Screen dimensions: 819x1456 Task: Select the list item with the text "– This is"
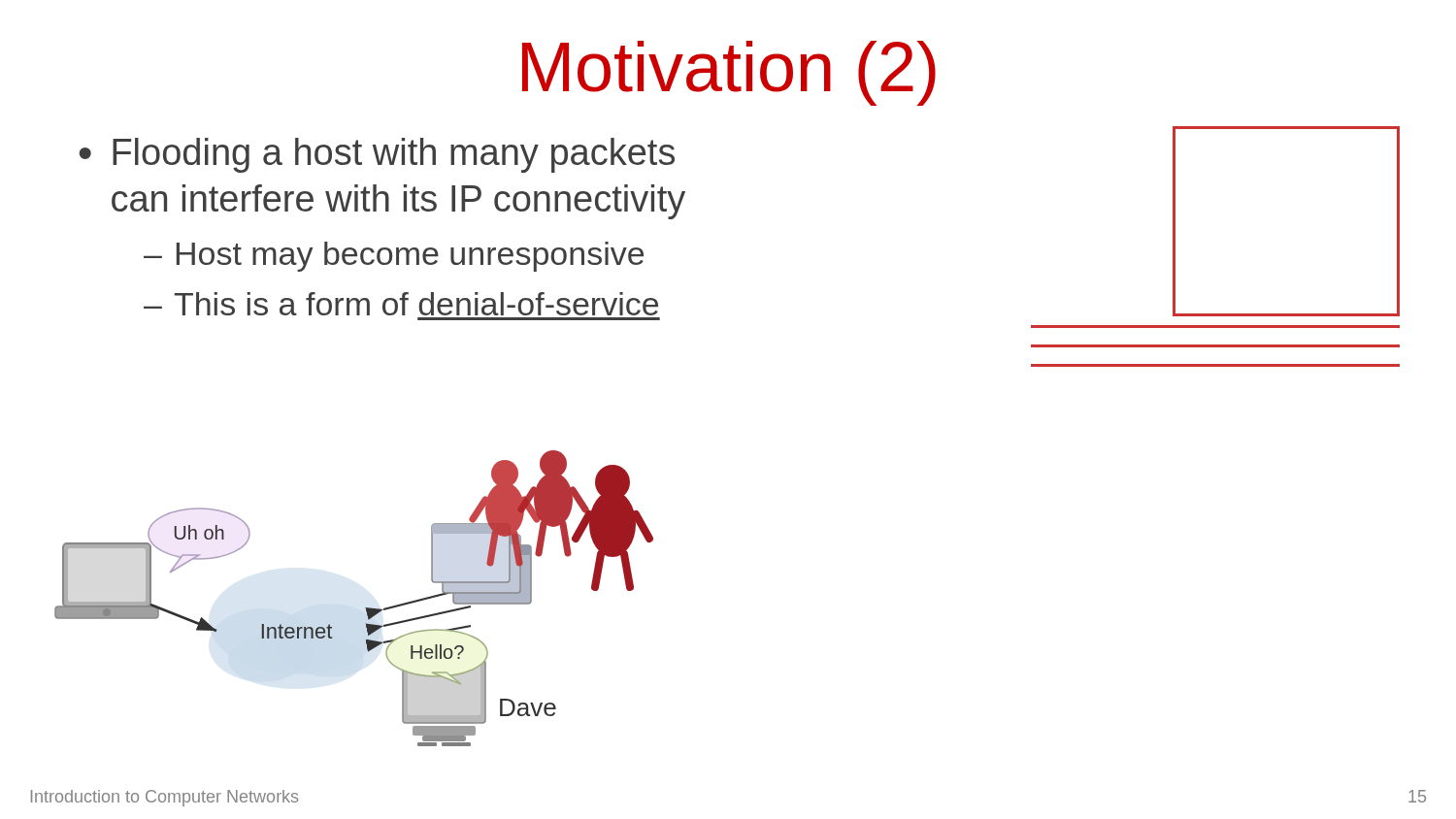402,304
